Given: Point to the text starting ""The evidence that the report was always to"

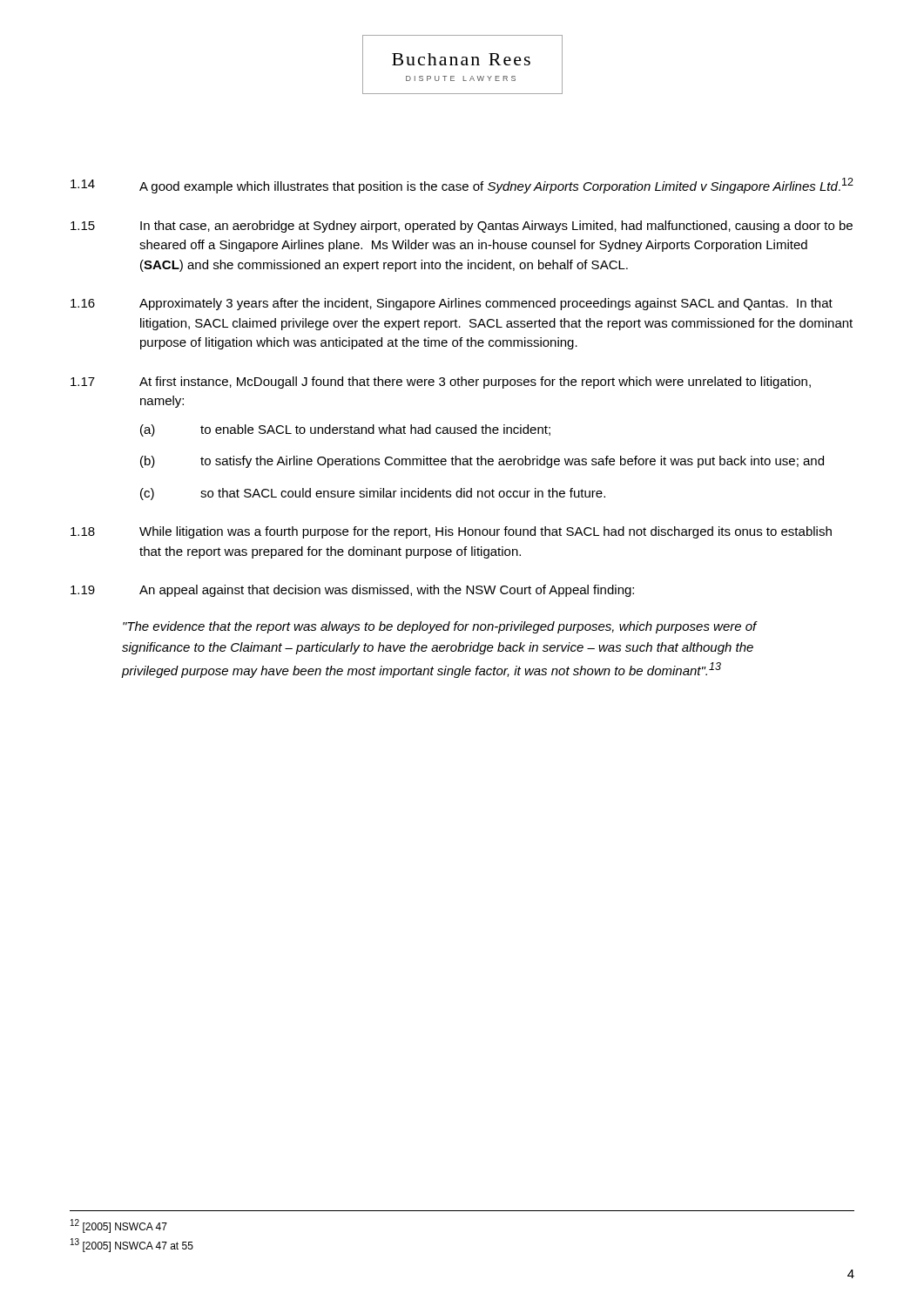Looking at the screenshot, I should pos(439,648).
